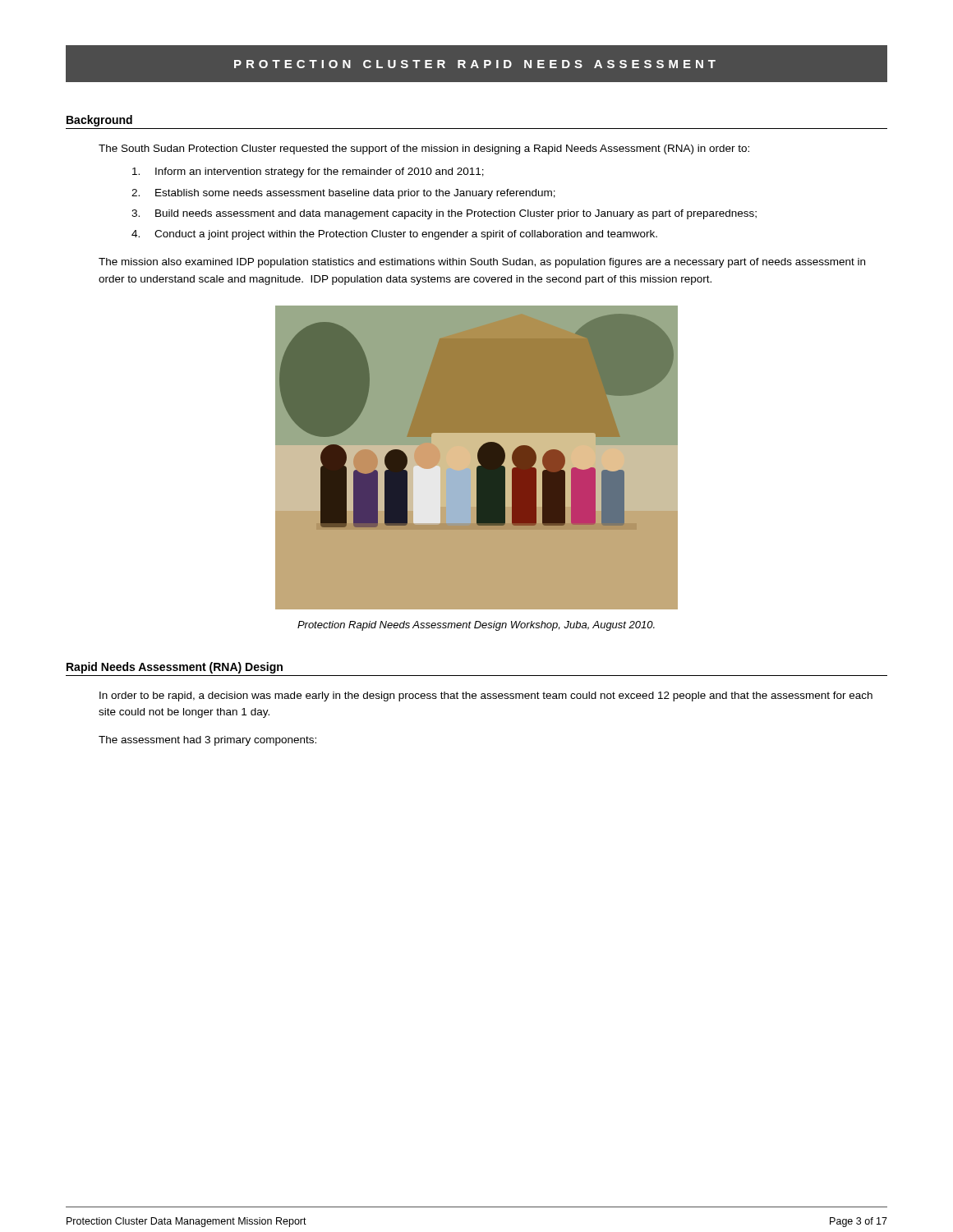
Task: Find the text block starting "The assessment had 3"
Action: pos(208,740)
